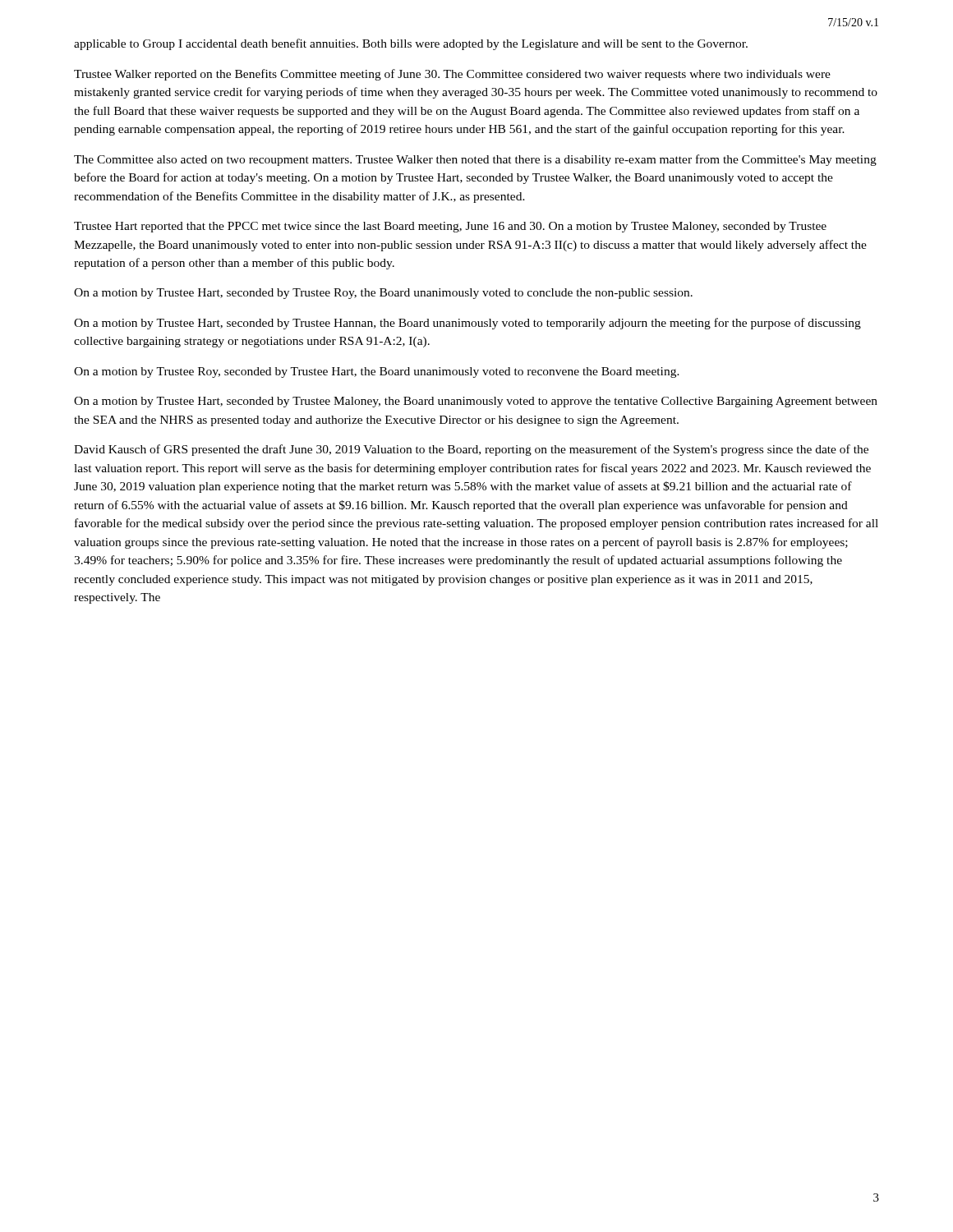
Task: Select the text block that reads "David Kausch of GRS presented the draft June"
Action: coord(476,523)
